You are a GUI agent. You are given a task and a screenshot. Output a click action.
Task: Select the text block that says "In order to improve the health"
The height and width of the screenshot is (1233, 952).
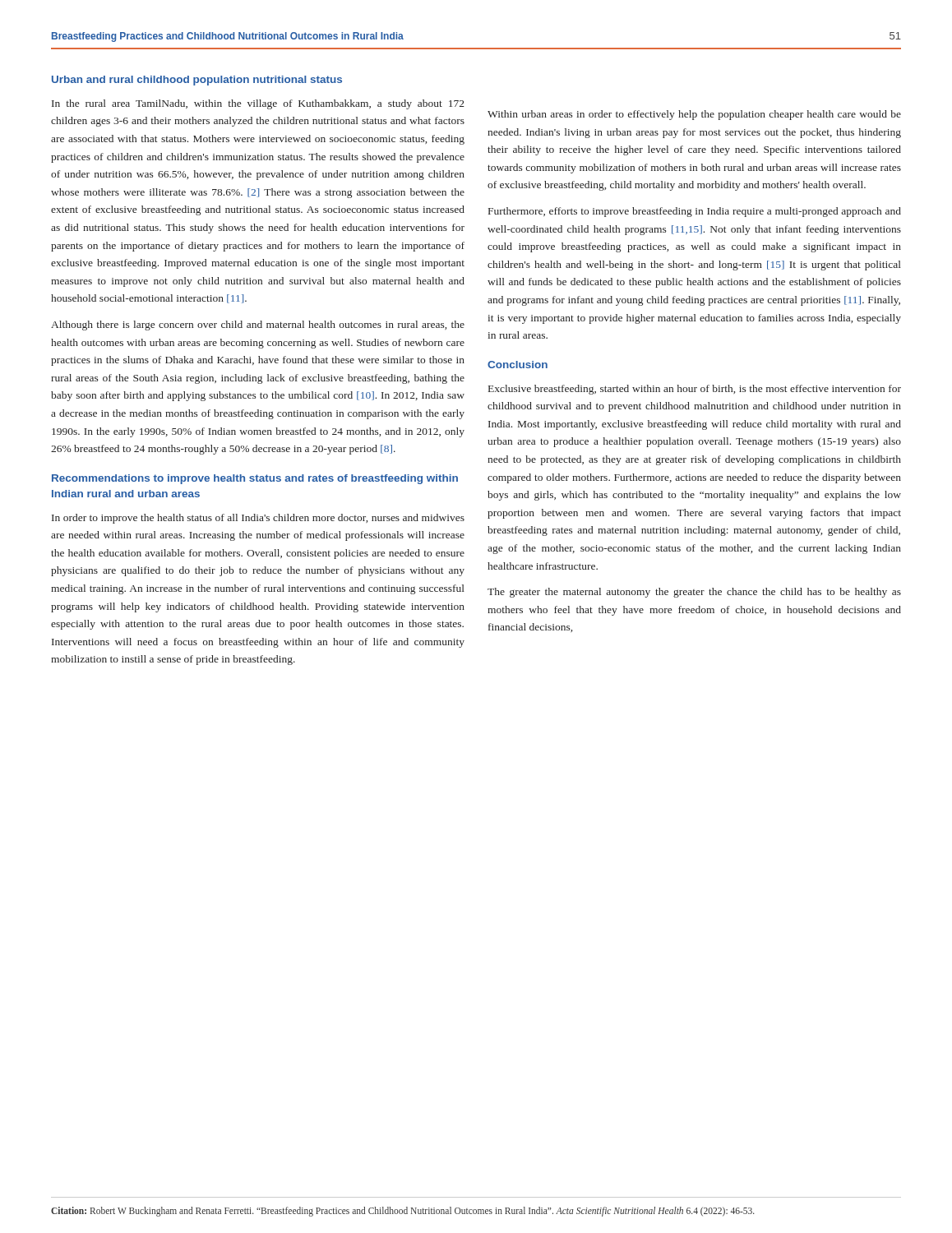click(258, 588)
